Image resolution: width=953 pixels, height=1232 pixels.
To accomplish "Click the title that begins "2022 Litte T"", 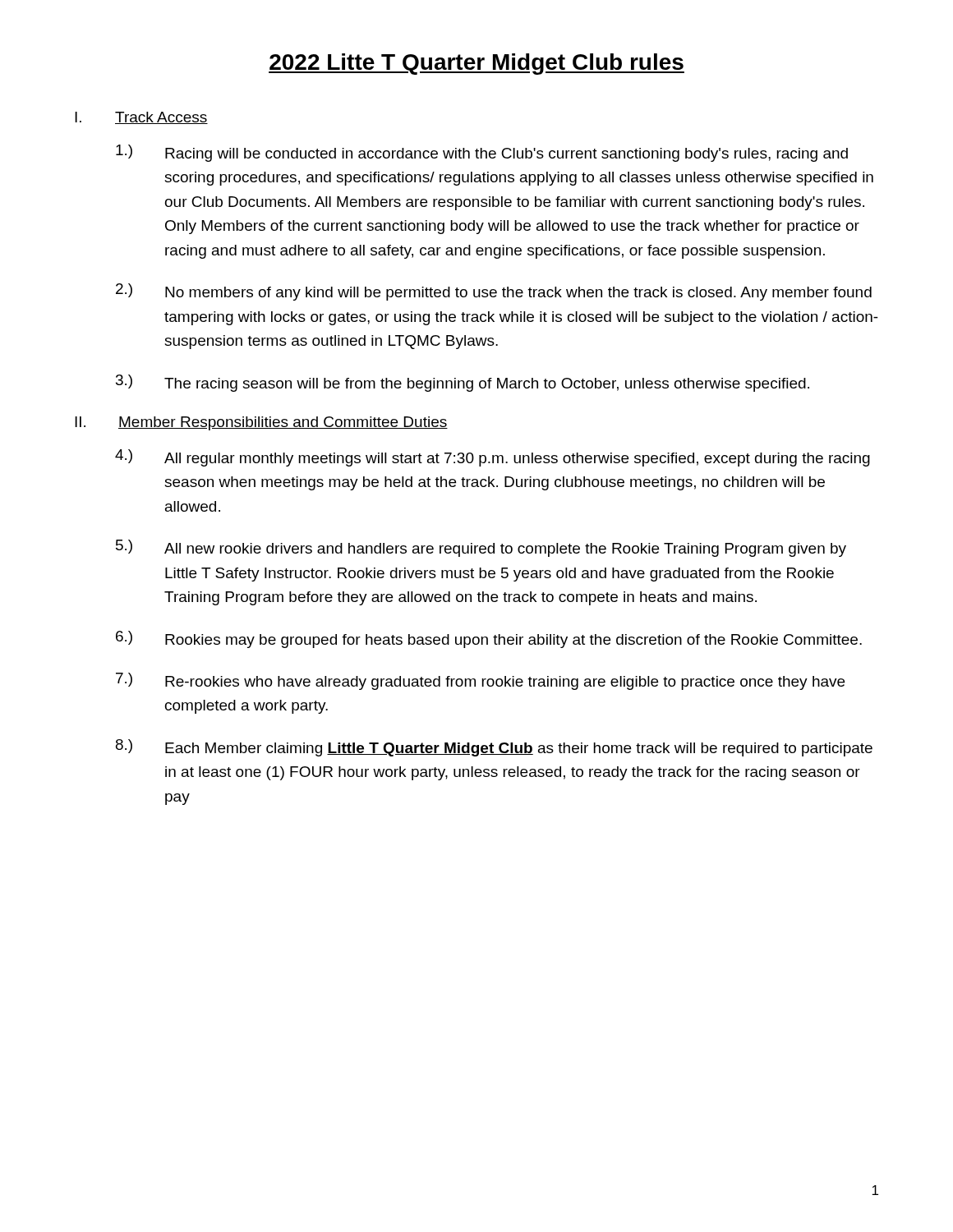I will (476, 62).
